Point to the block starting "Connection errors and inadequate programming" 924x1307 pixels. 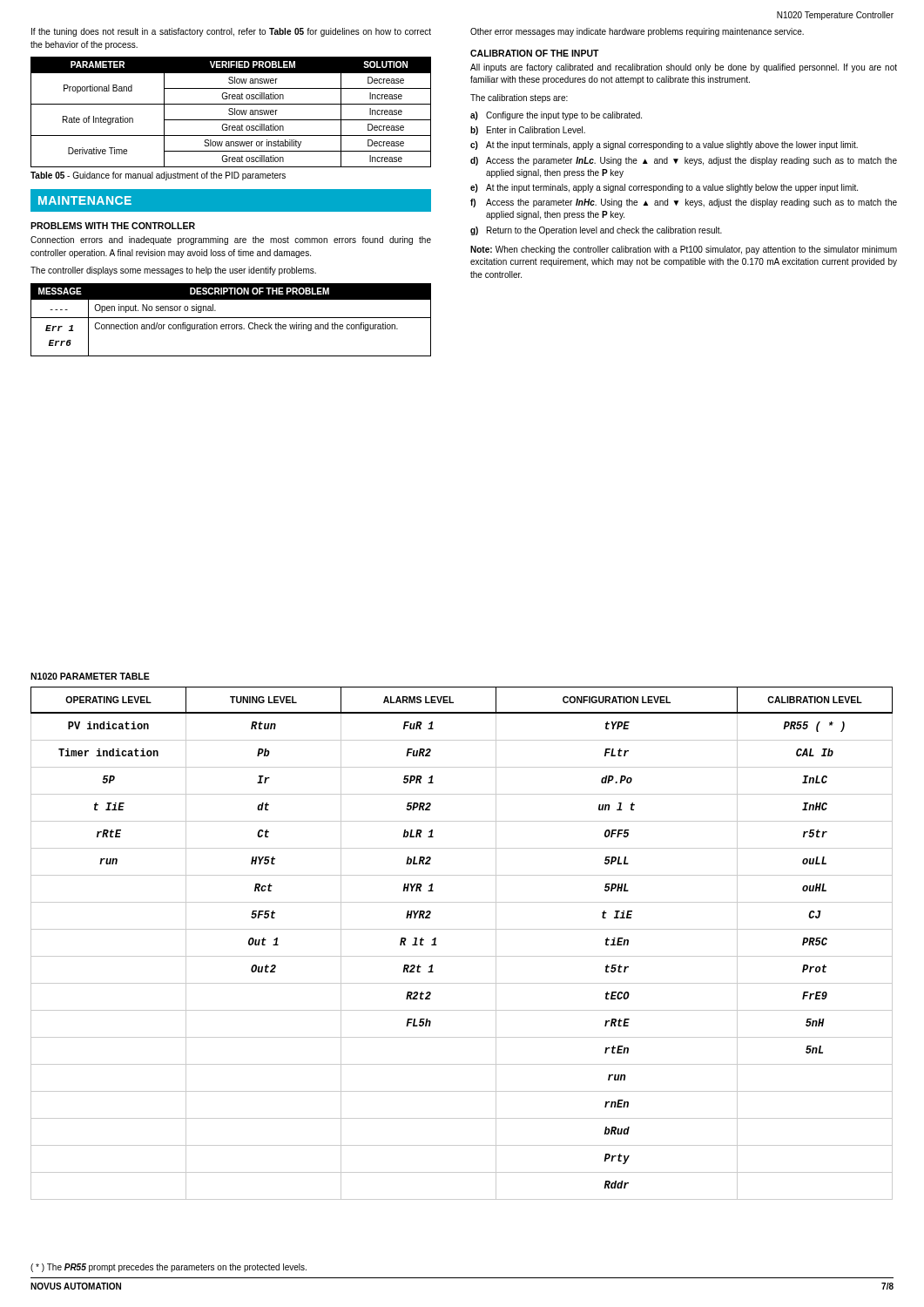coord(231,246)
